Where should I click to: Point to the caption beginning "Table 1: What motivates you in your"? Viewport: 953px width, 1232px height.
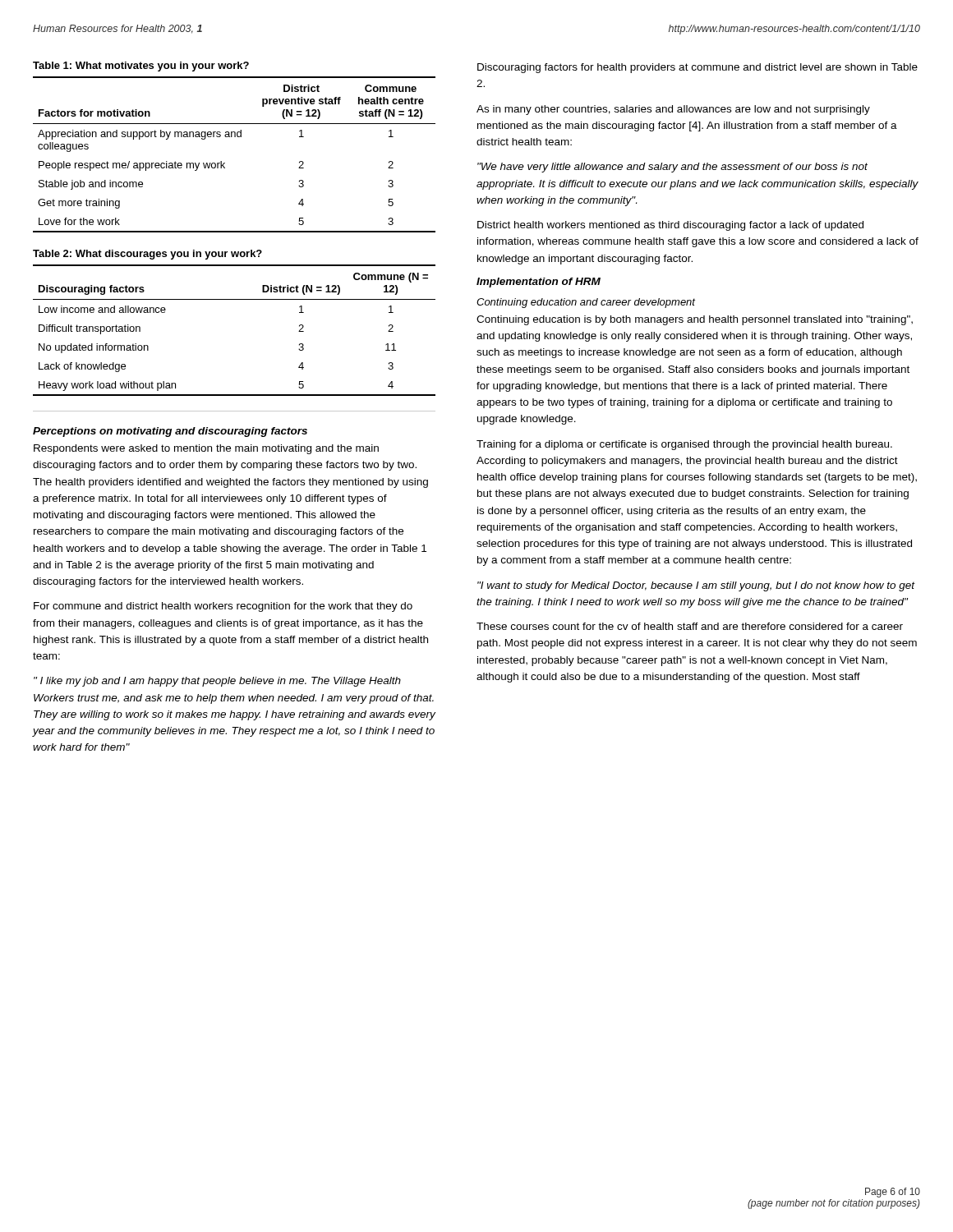pyautogui.click(x=141, y=65)
